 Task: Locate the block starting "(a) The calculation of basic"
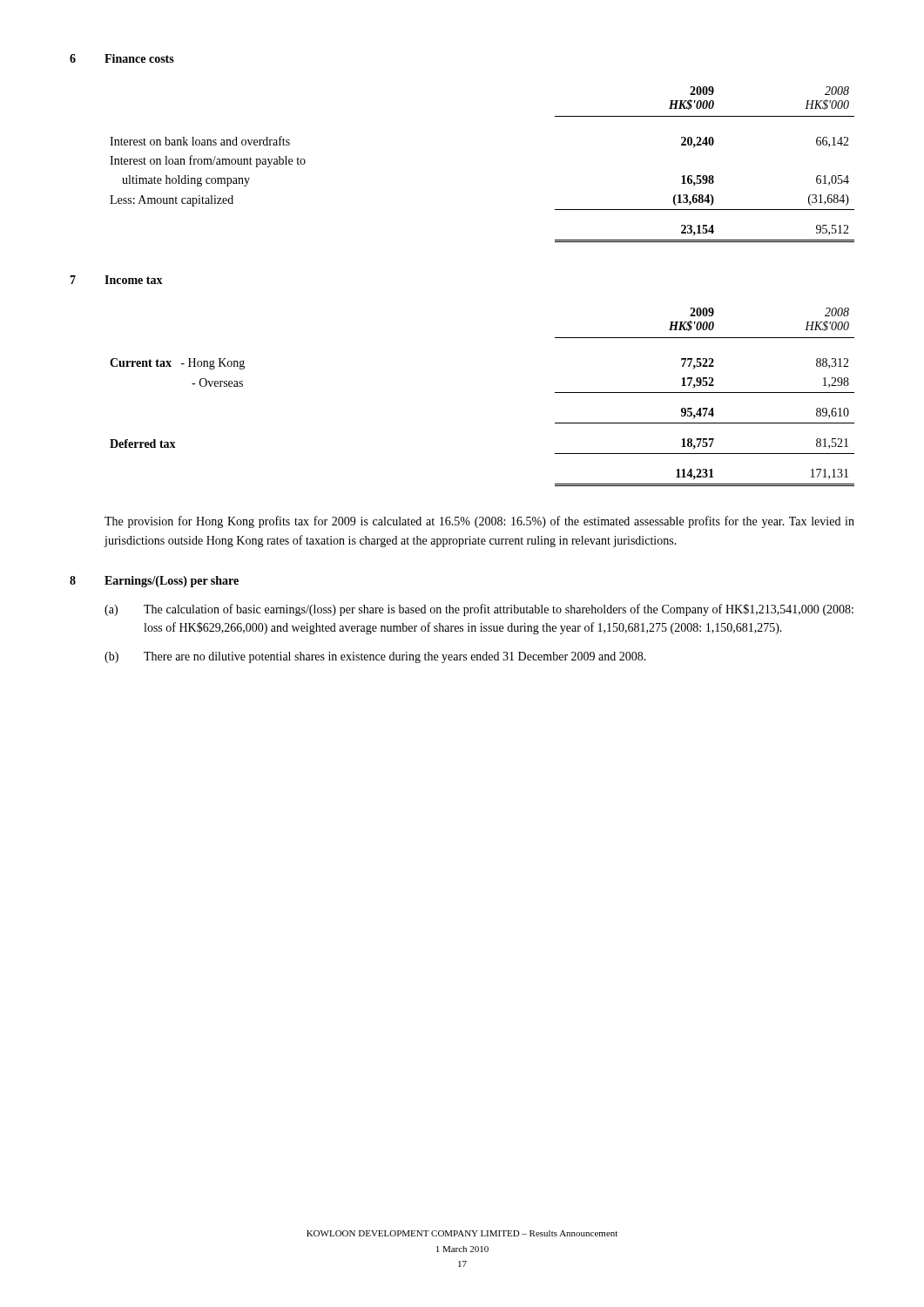pyautogui.click(x=479, y=619)
